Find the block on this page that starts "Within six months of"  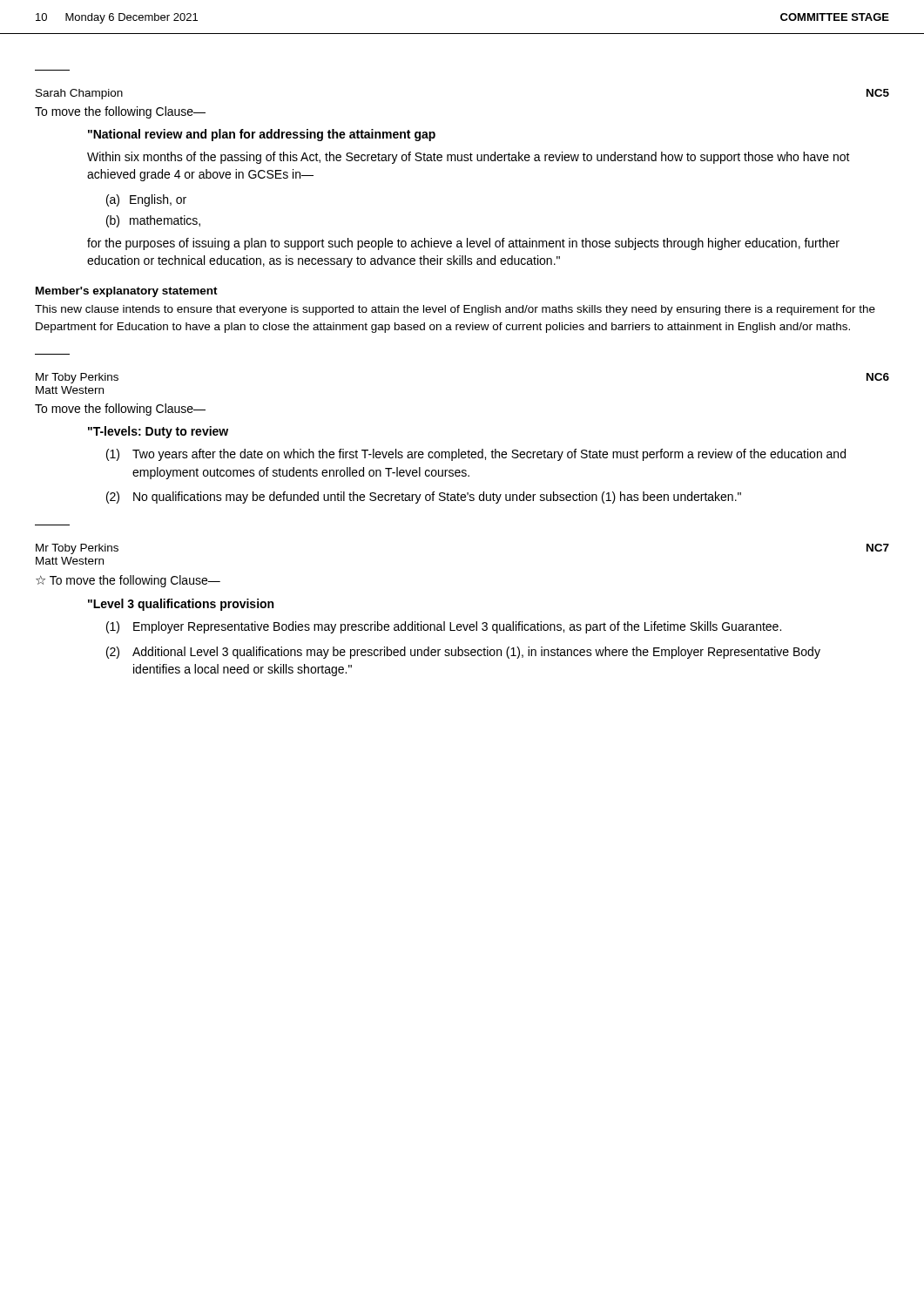coord(468,166)
